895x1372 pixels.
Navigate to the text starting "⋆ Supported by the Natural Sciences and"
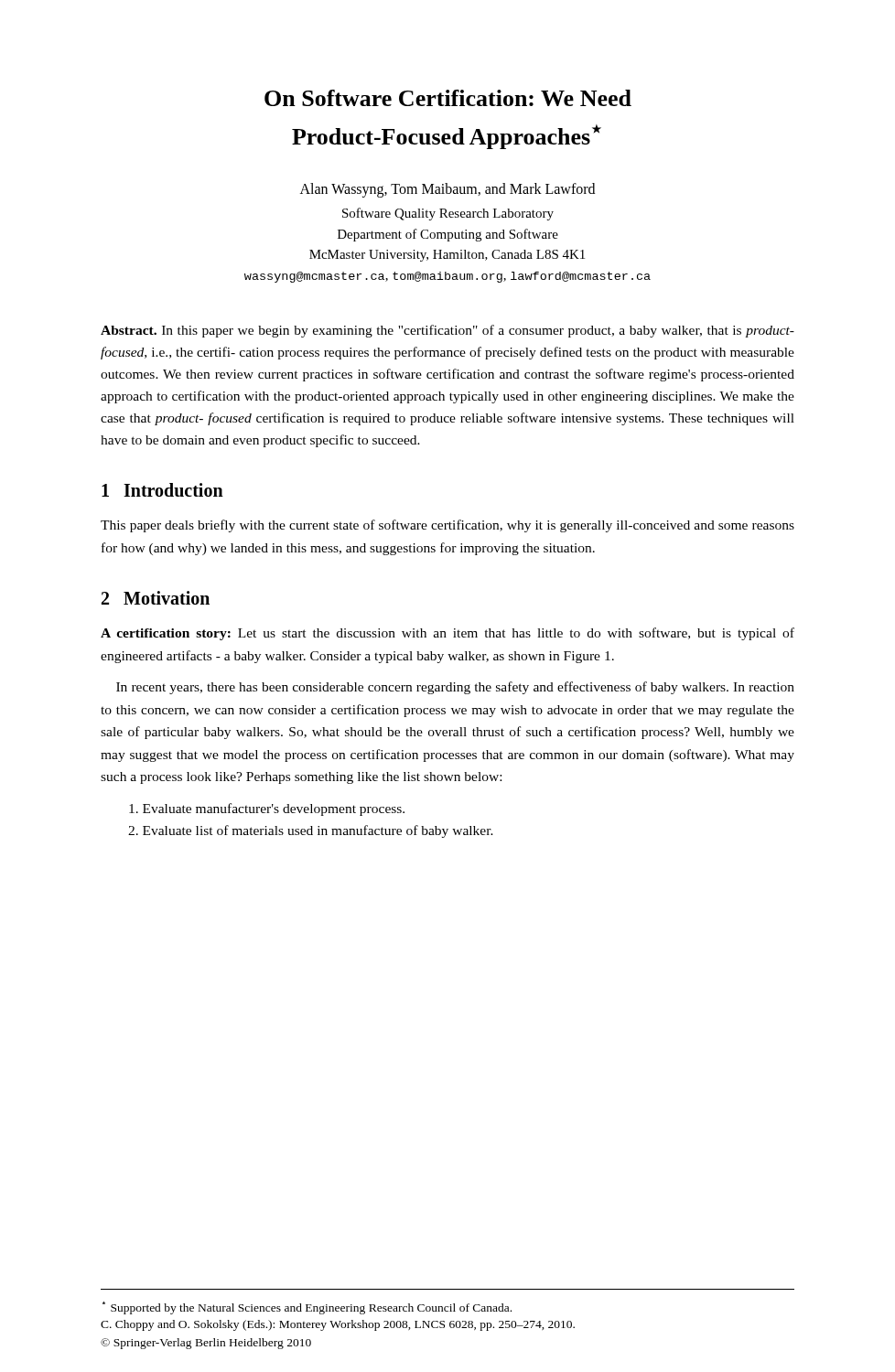[307, 1306]
